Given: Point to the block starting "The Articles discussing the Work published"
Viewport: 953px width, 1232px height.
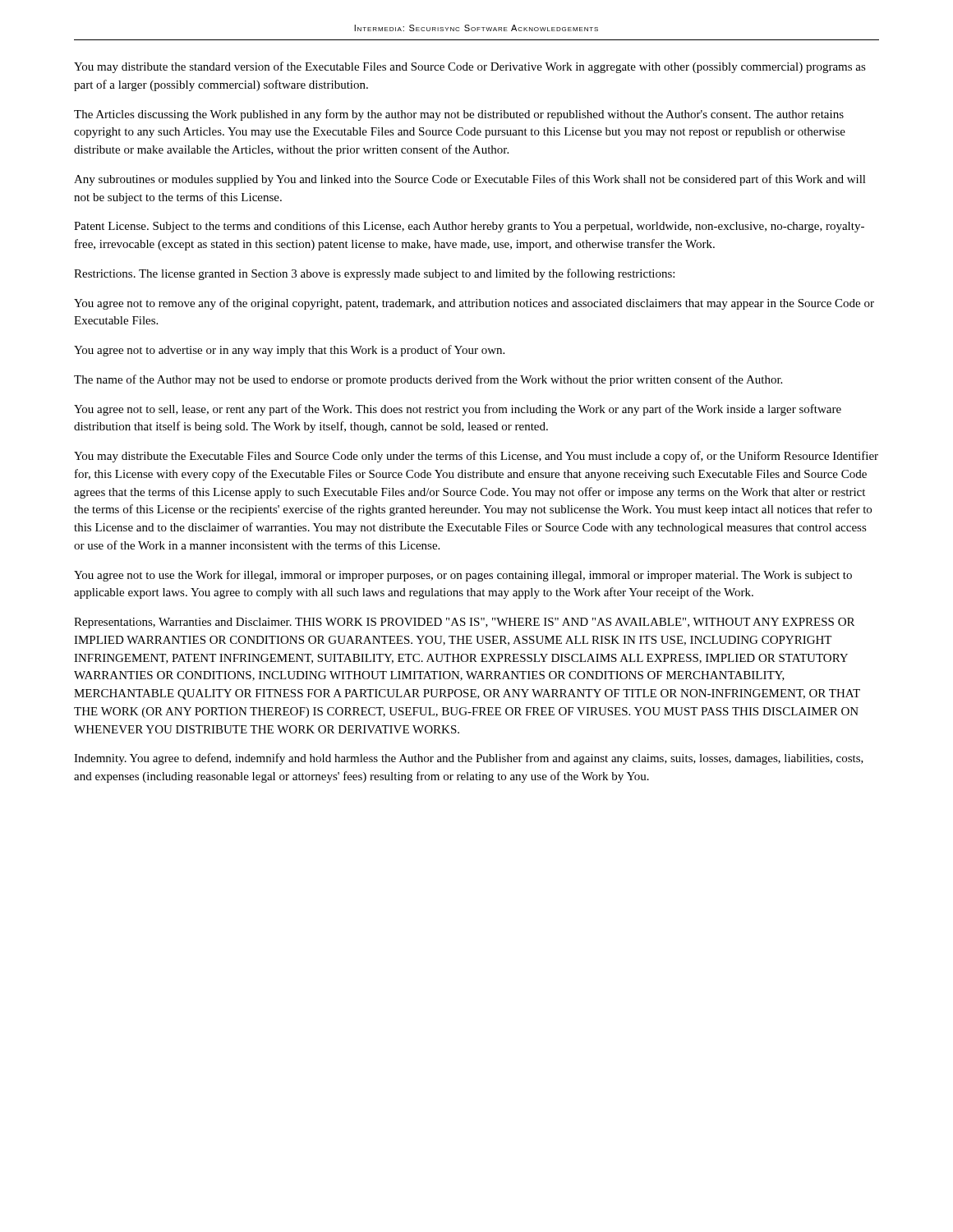Looking at the screenshot, I should click(x=460, y=132).
